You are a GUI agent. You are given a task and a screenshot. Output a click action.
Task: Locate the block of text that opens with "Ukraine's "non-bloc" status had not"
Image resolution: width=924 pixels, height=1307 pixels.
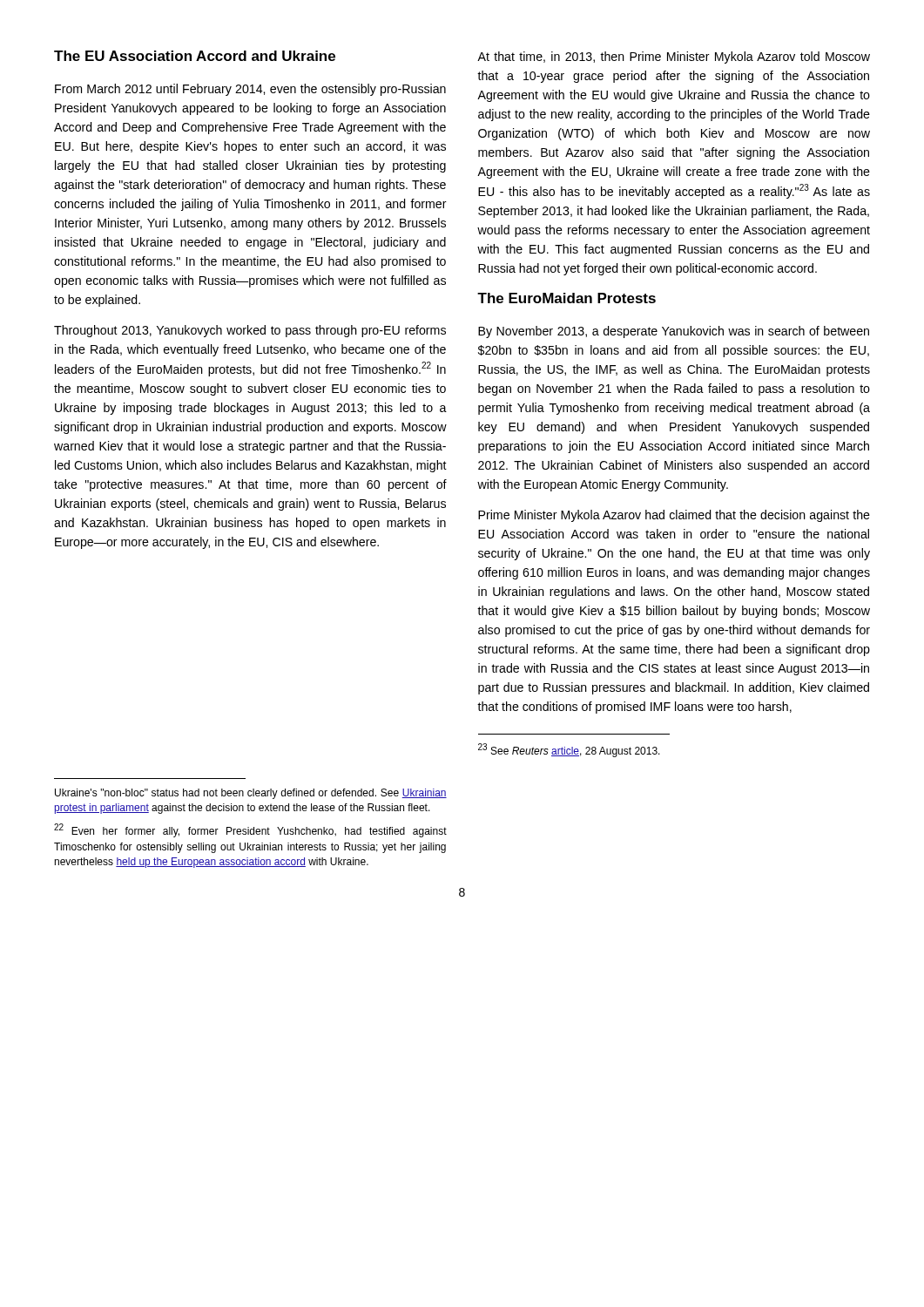tap(250, 801)
